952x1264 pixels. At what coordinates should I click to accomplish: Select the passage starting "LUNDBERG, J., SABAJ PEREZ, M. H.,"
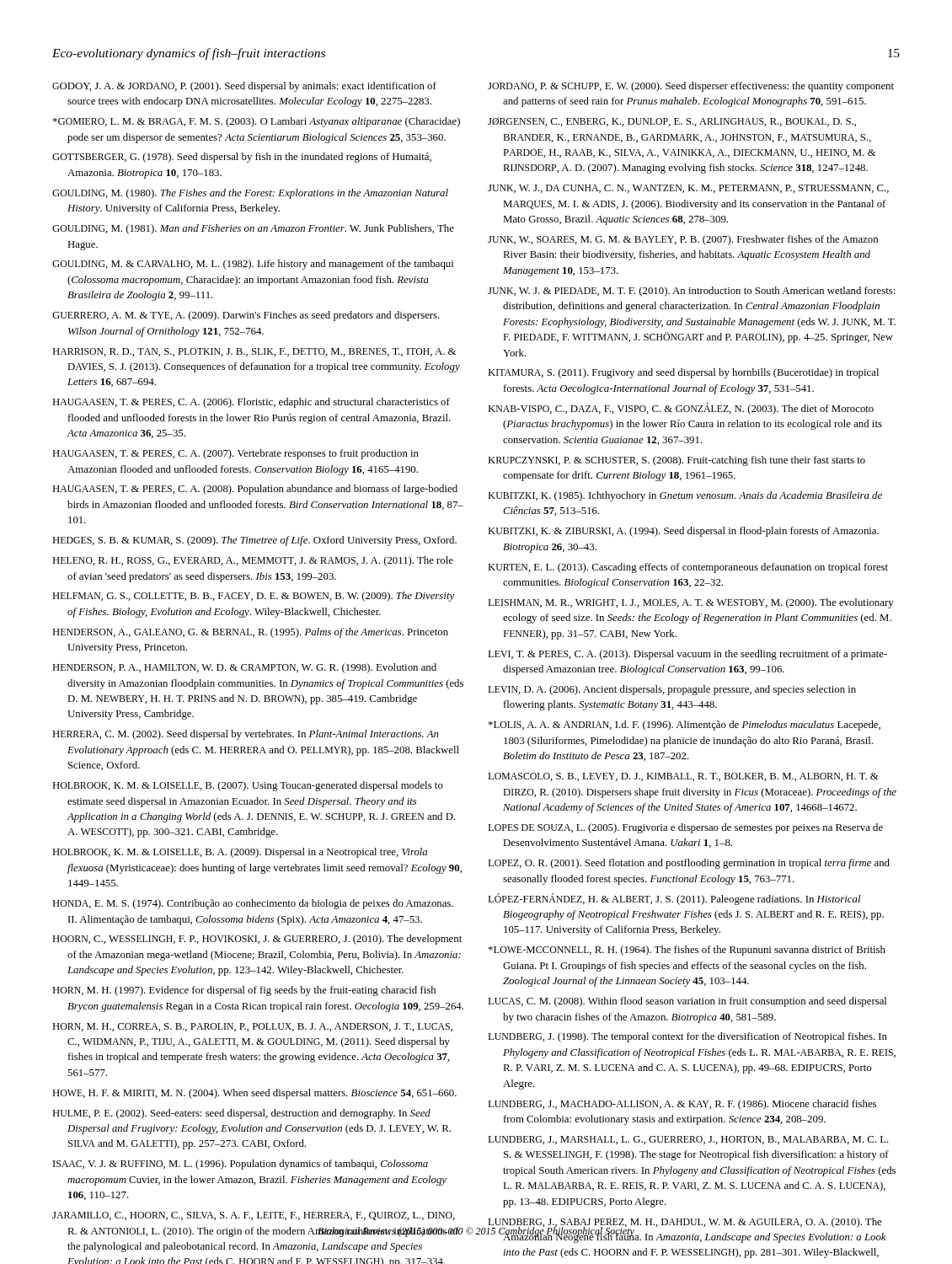687,1240
